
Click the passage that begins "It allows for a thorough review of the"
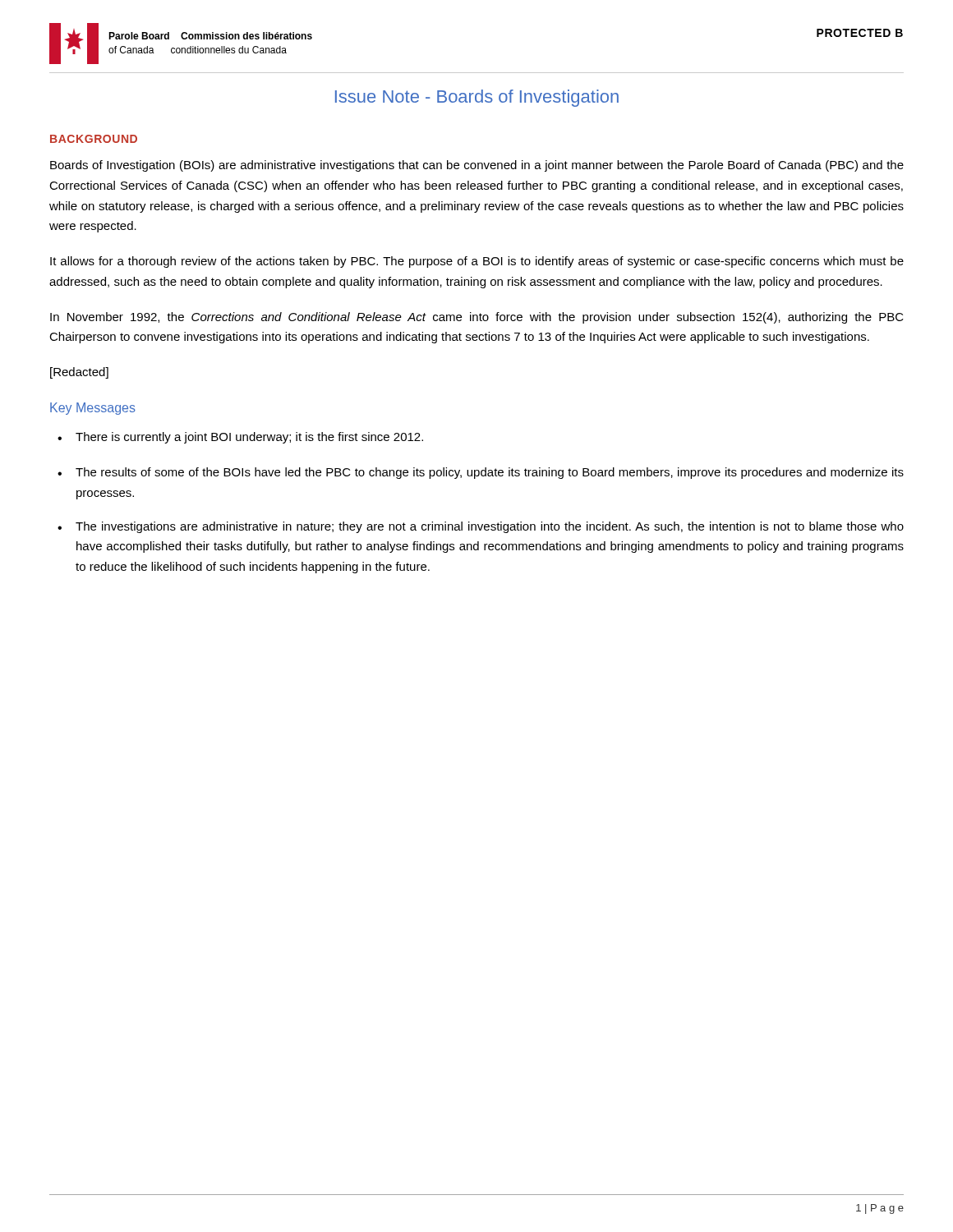(x=476, y=272)
